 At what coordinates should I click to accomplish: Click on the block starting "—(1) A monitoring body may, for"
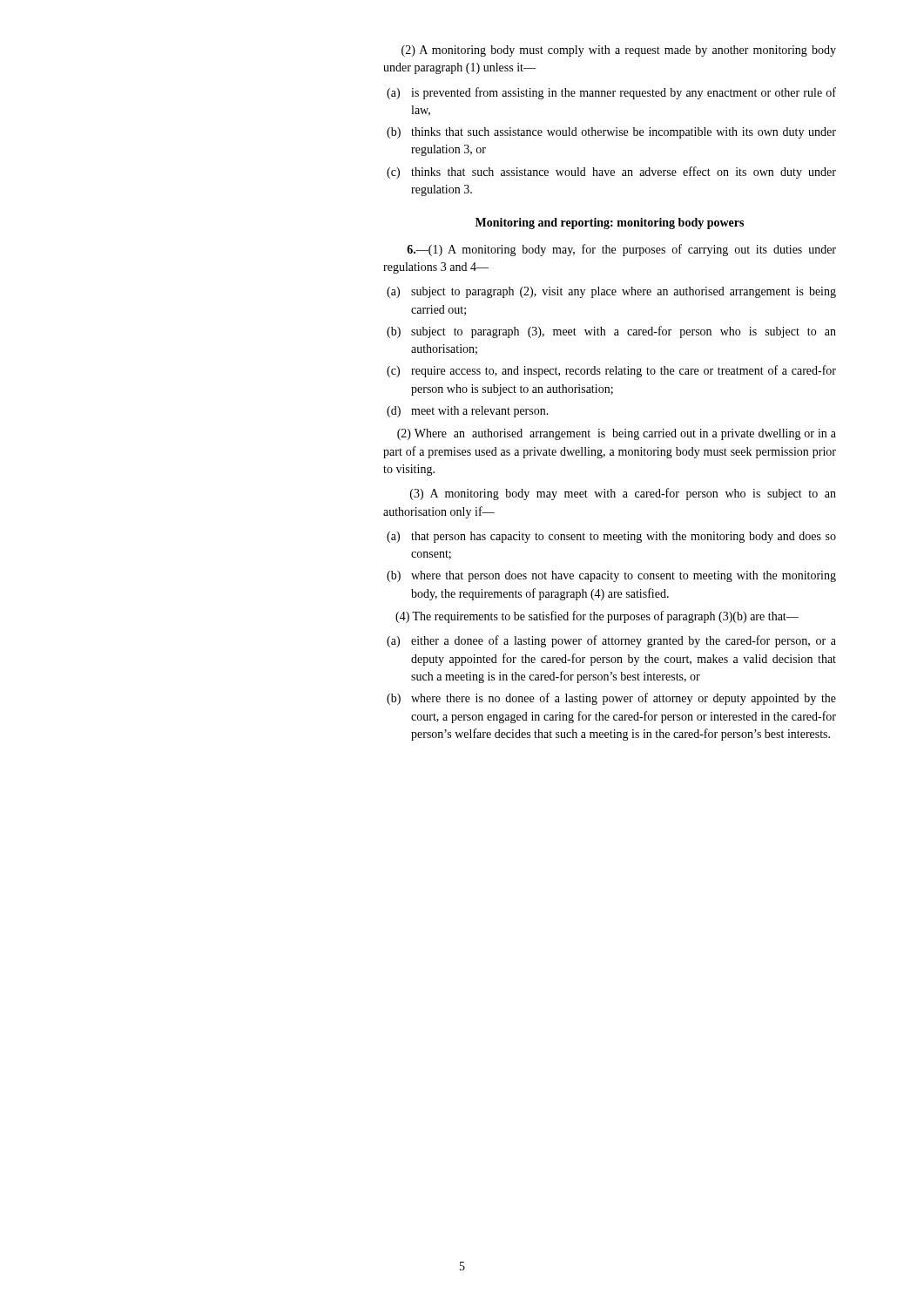(610, 259)
